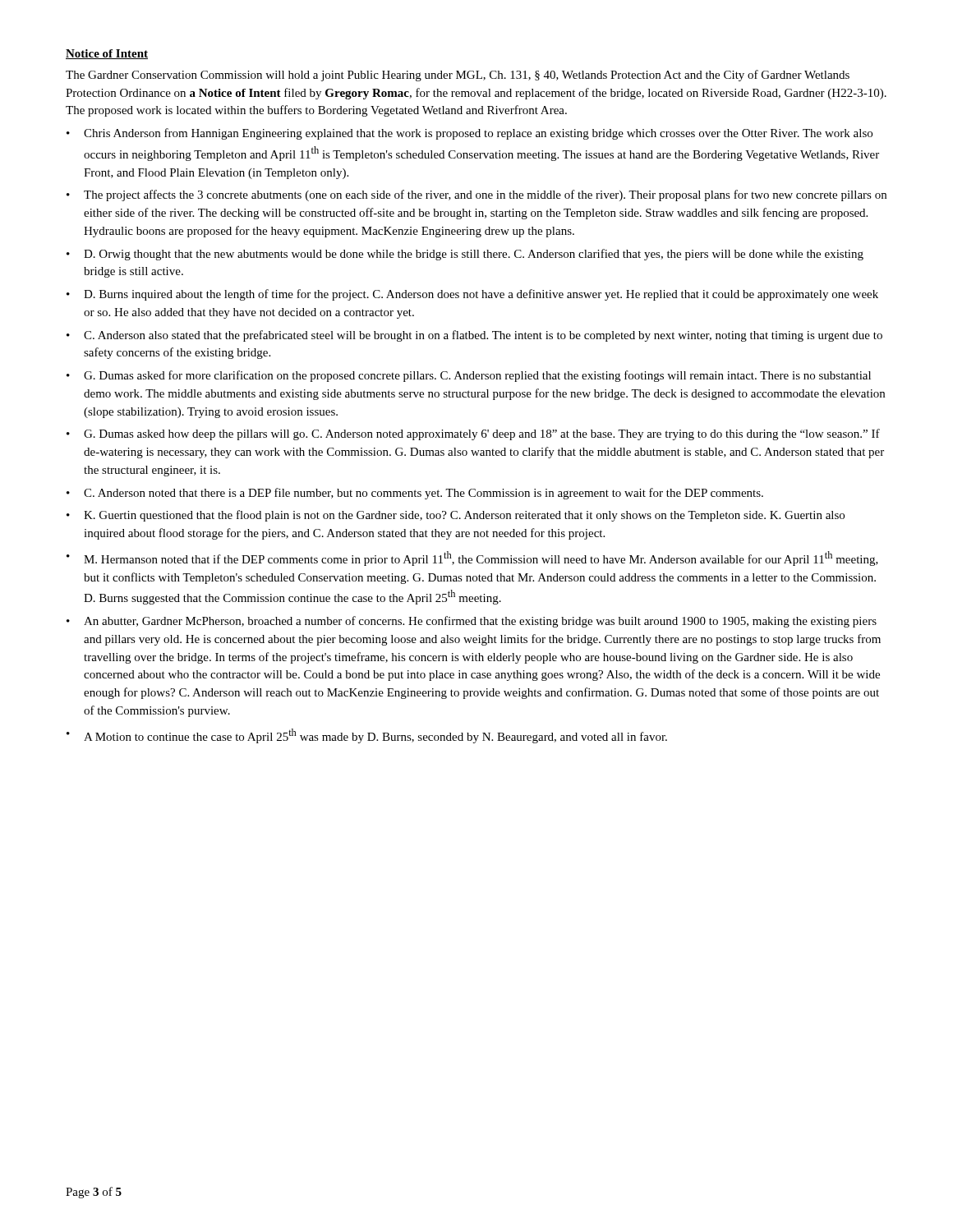
Task: Point to the passage starting "The Gardner Conservation Commission will hold"
Action: coord(476,92)
